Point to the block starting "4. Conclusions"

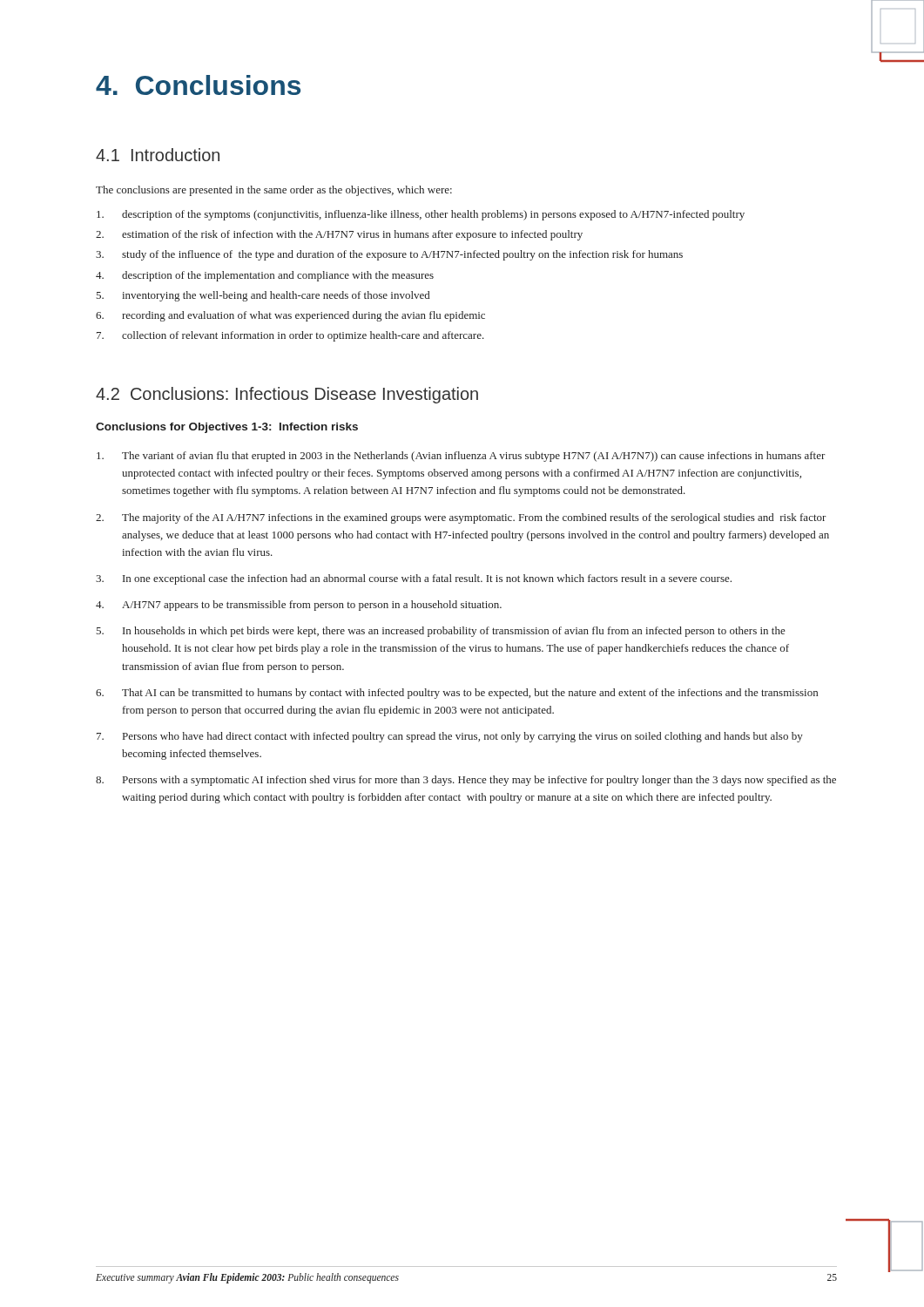pos(199,85)
